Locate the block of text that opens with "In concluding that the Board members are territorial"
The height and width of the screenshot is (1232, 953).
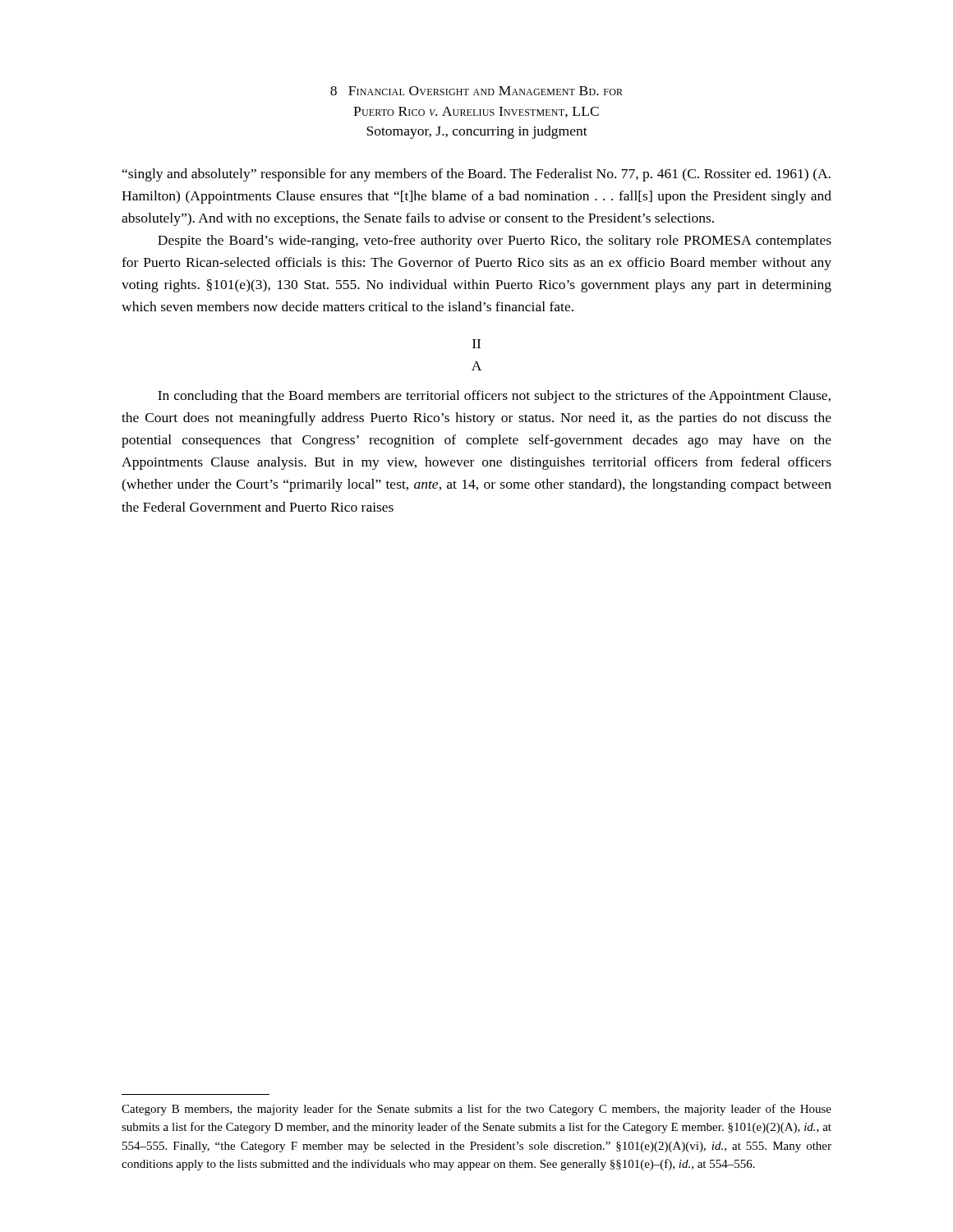tap(476, 451)
